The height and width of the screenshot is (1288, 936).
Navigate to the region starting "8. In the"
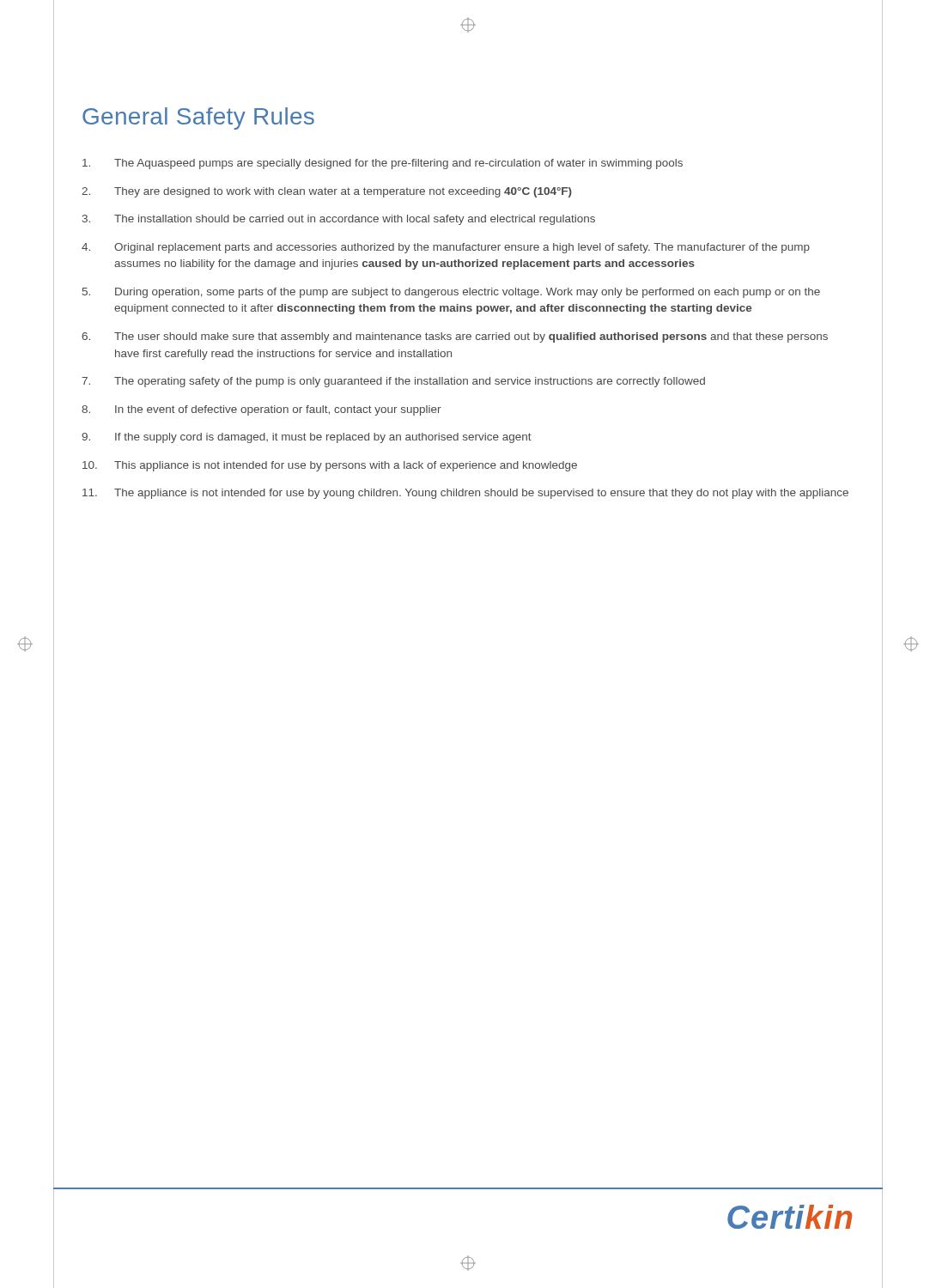[x=261, y=410]
